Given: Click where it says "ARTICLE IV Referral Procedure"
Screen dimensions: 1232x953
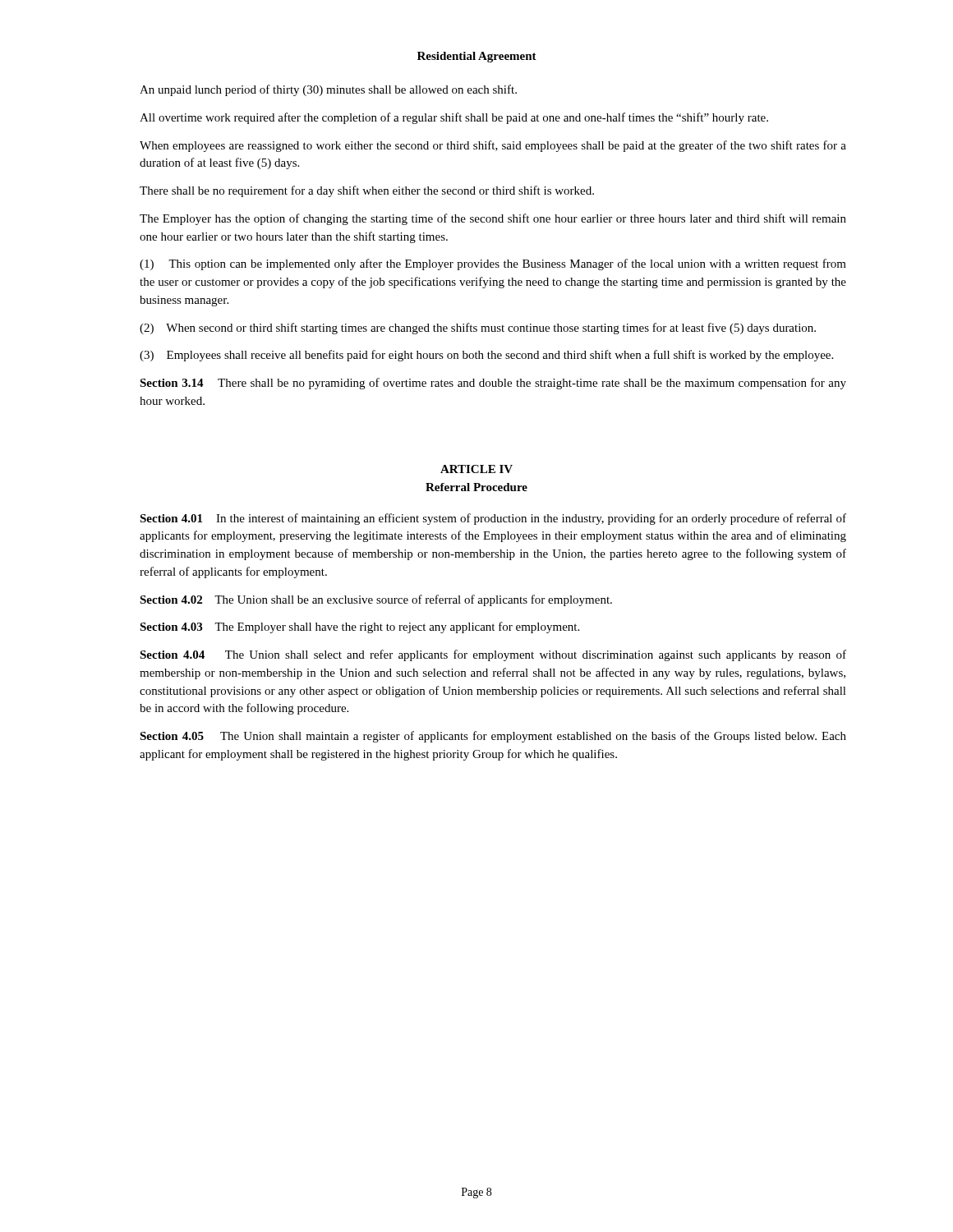Looking at the screenshot, I should coord(476,478).
